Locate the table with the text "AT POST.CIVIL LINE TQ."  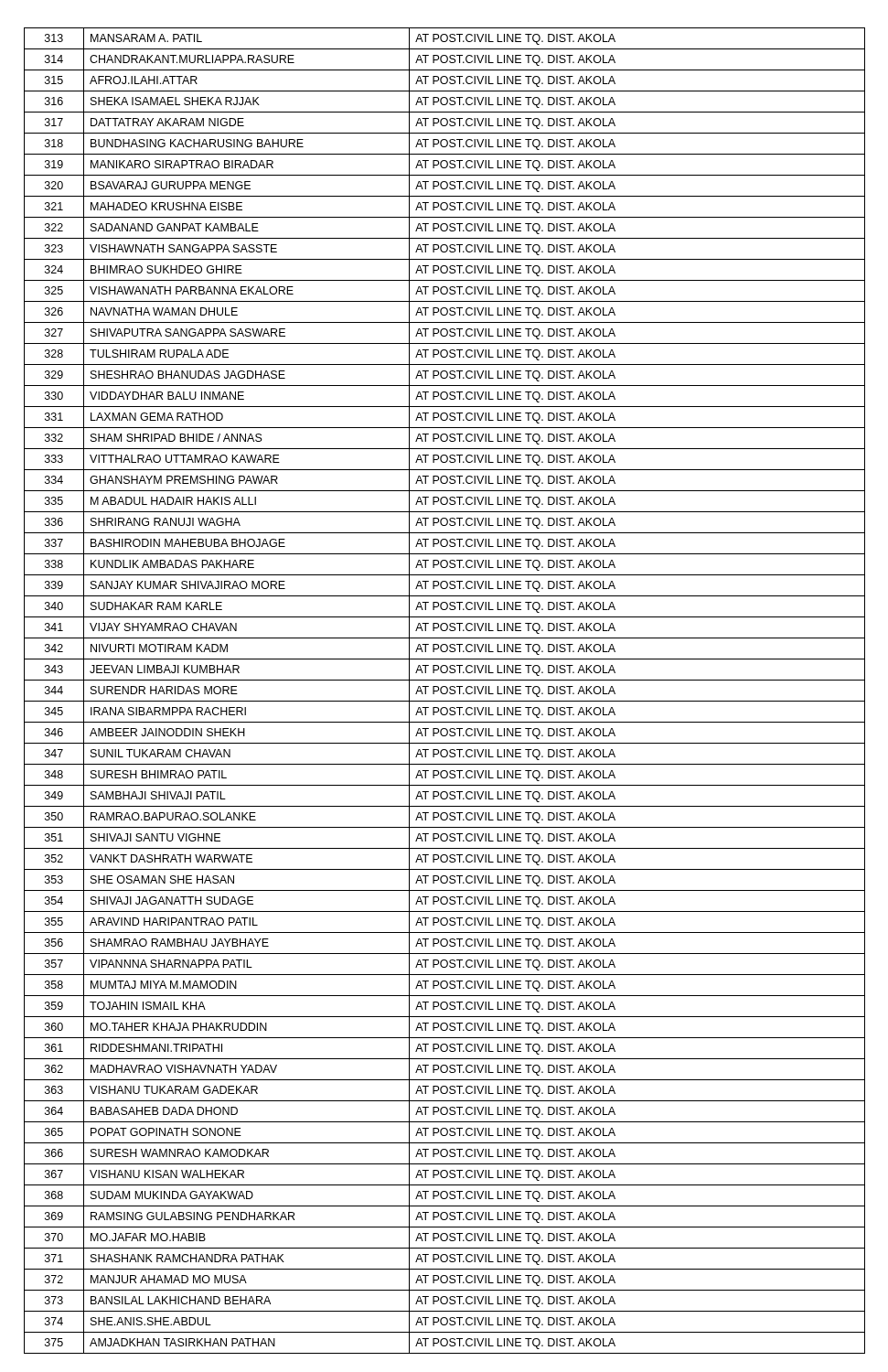tap(444, 691)
